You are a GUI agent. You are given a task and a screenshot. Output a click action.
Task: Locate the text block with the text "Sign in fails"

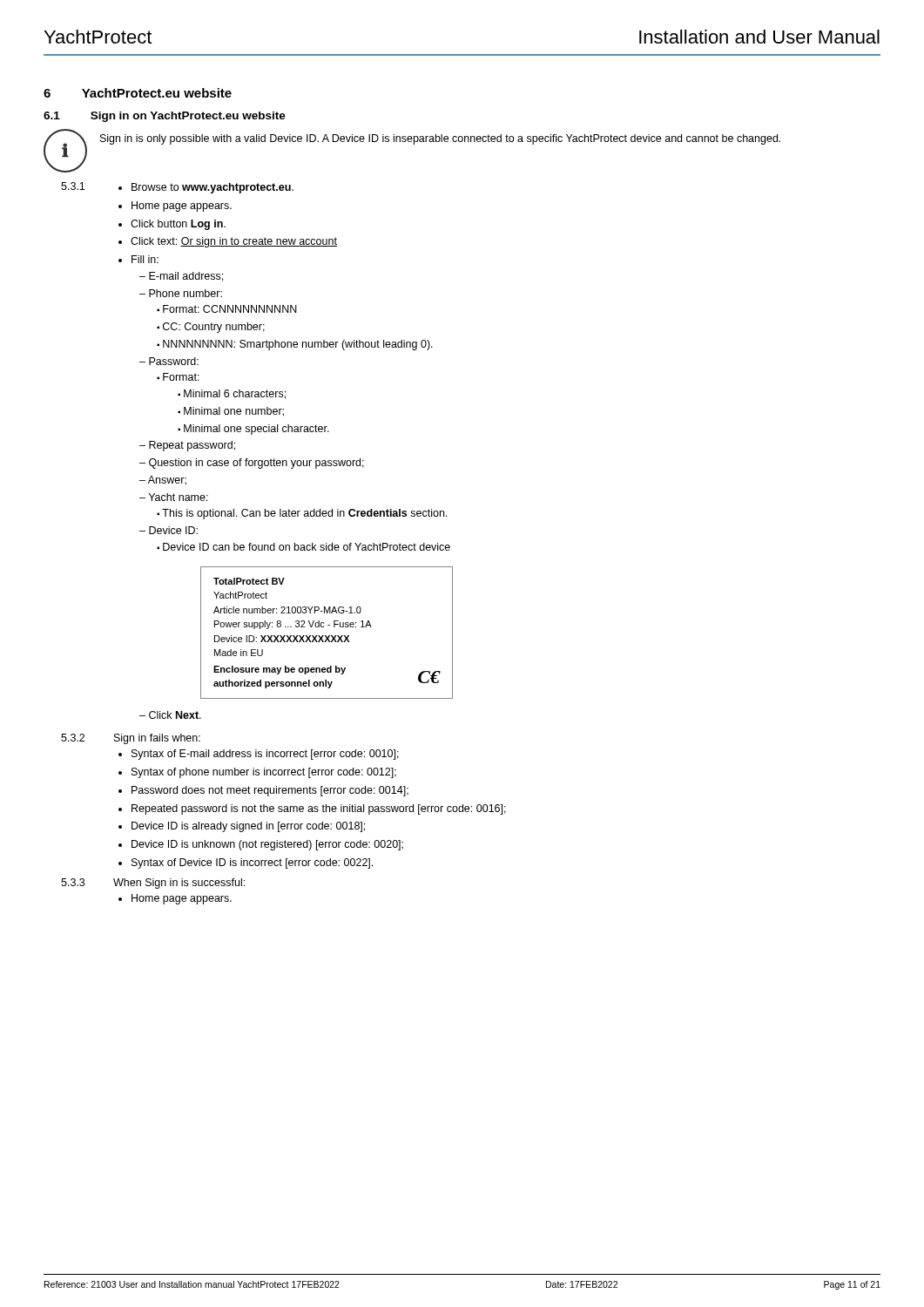coord(157,738)
